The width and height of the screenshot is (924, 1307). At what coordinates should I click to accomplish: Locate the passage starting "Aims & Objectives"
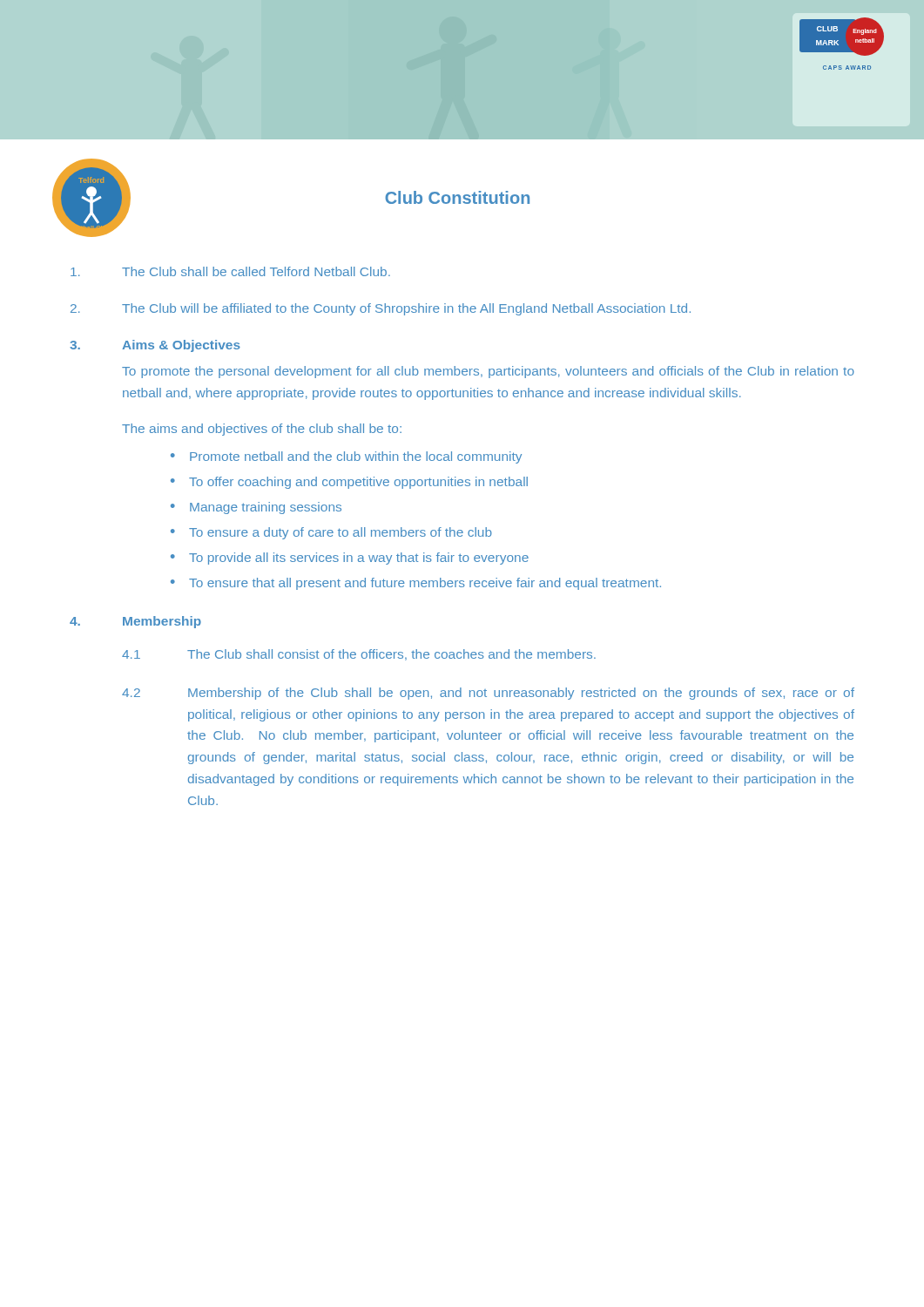(x=181, y=345)
